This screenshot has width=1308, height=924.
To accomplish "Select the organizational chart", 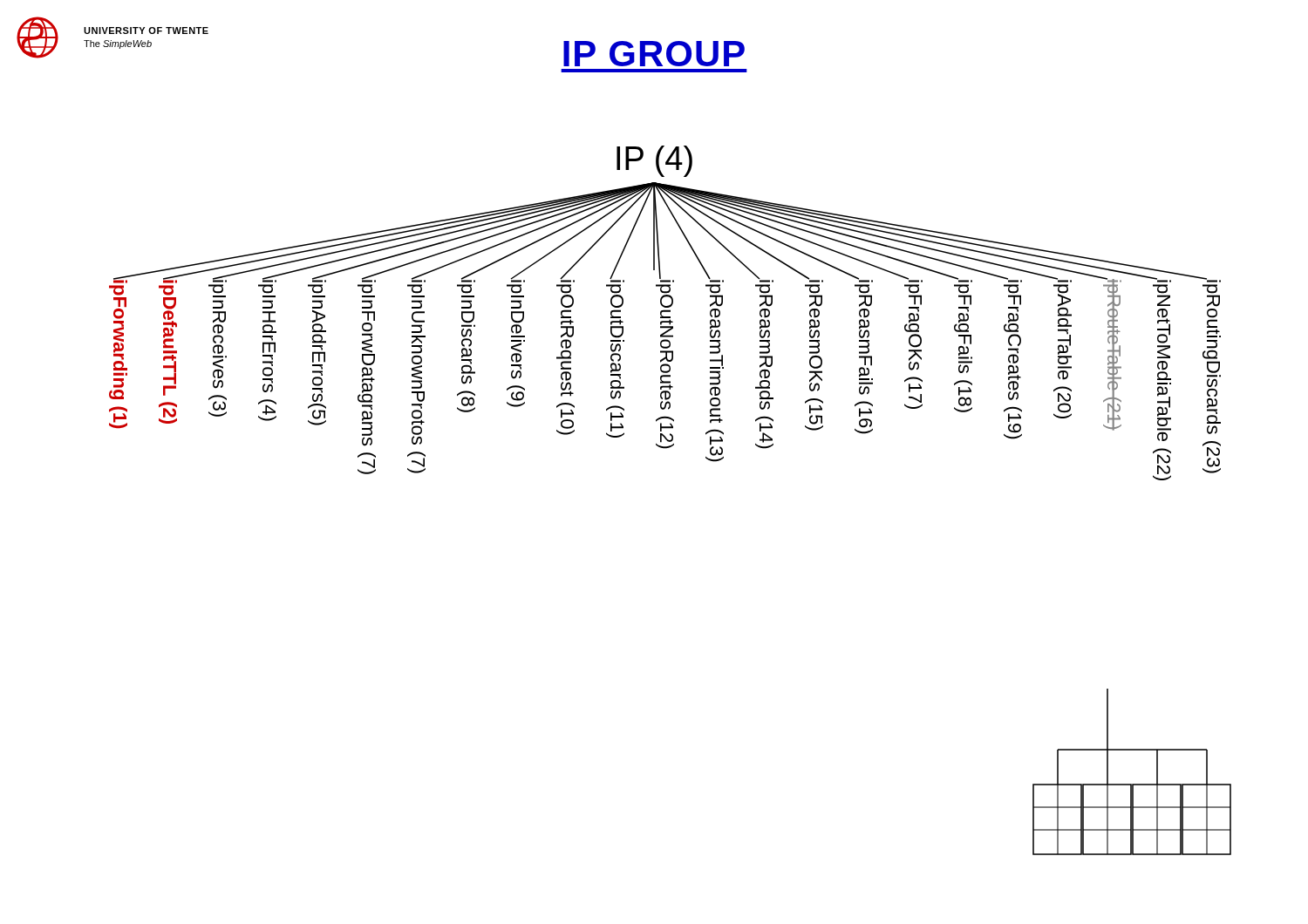I will [654, 510].
